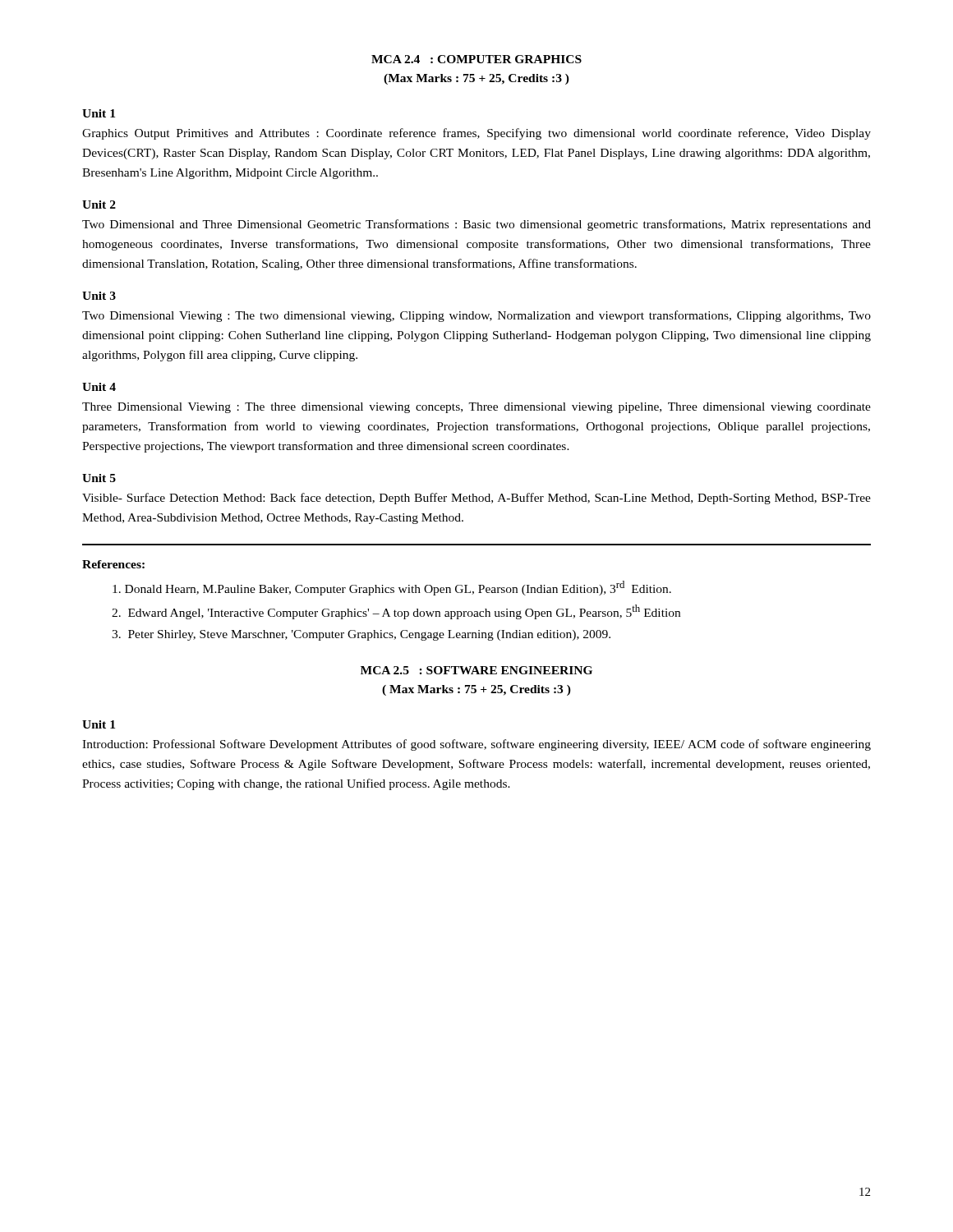This screenshot has width=953, height=1232.
Task: Point to "Unit 5"
Action: click(x=99, y=477)
